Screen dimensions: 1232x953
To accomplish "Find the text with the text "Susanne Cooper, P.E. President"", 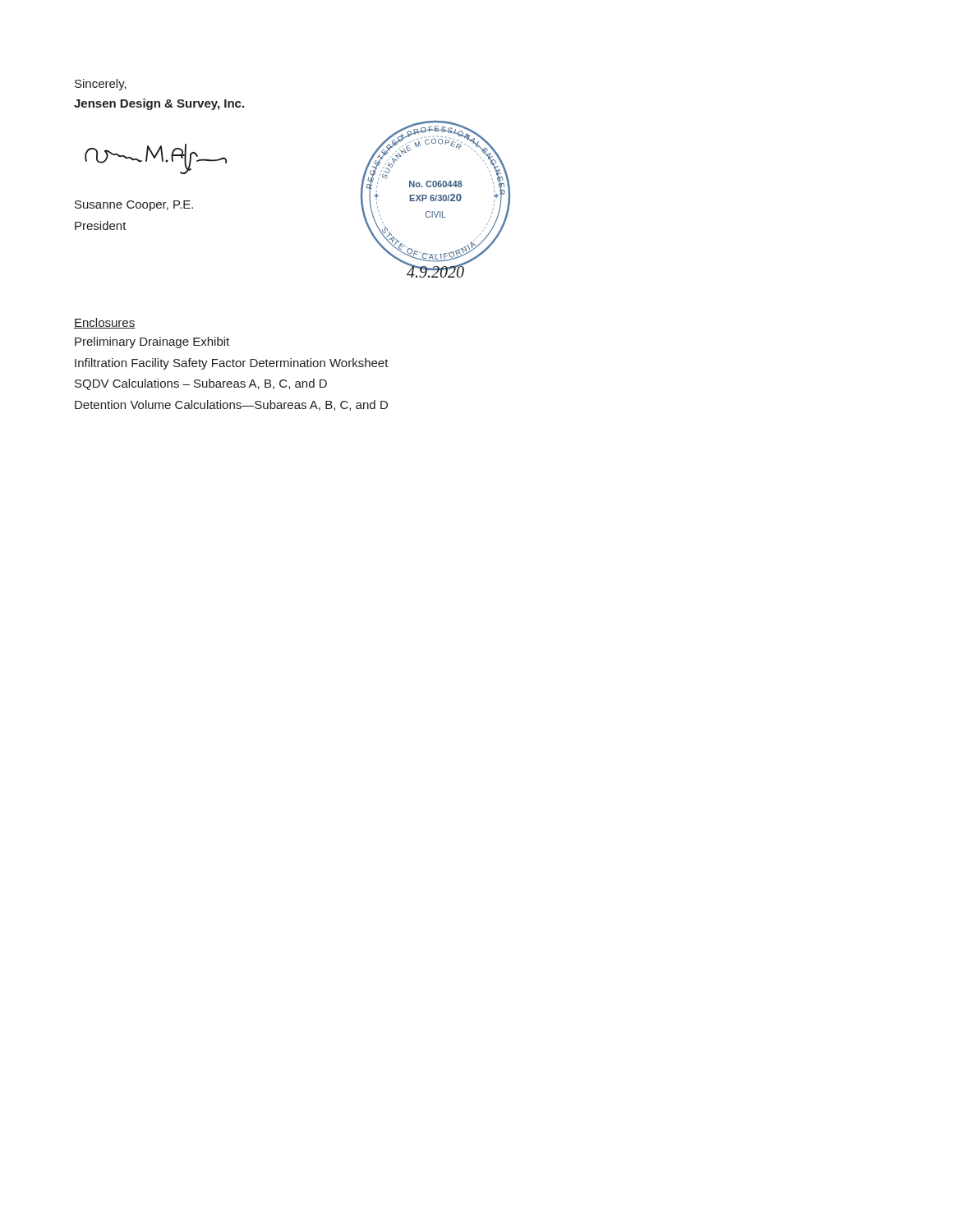I will [x=134, y=215].
